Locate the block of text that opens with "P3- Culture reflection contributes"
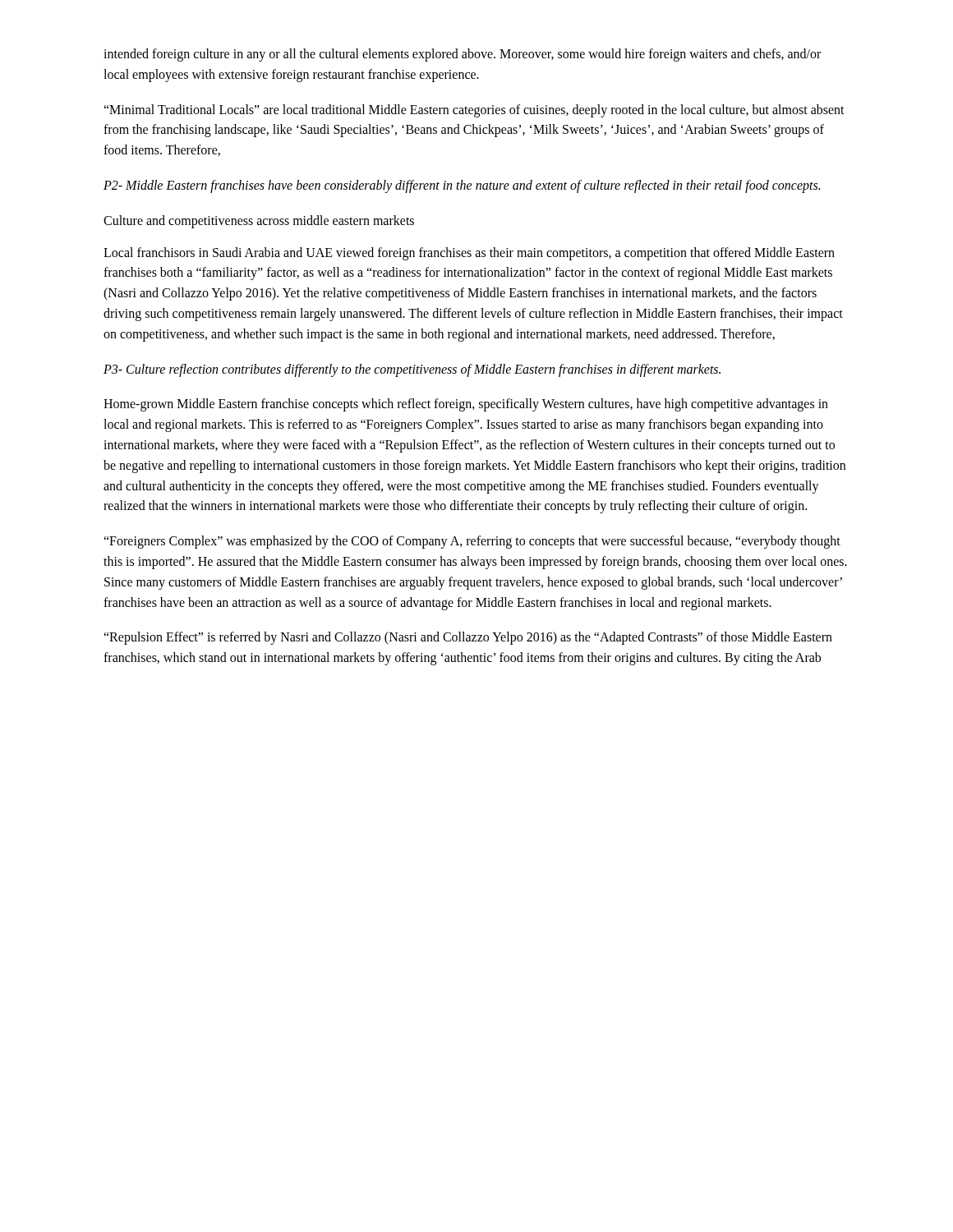The width and height of the screenshot is (953, 1232). [413, 369]
